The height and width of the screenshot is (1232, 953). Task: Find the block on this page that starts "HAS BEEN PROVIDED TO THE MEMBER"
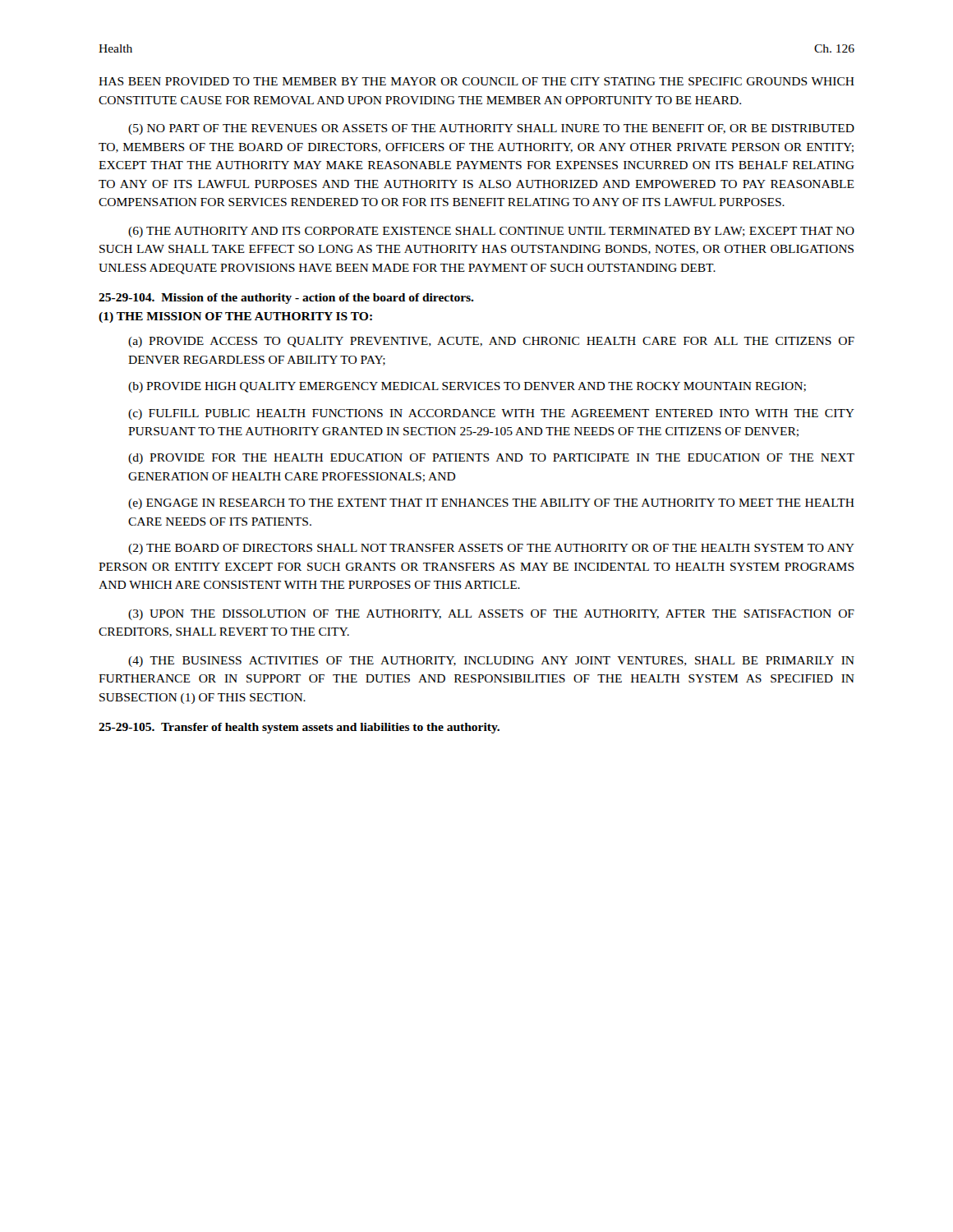pyautogui.click(x=476, y=90)
